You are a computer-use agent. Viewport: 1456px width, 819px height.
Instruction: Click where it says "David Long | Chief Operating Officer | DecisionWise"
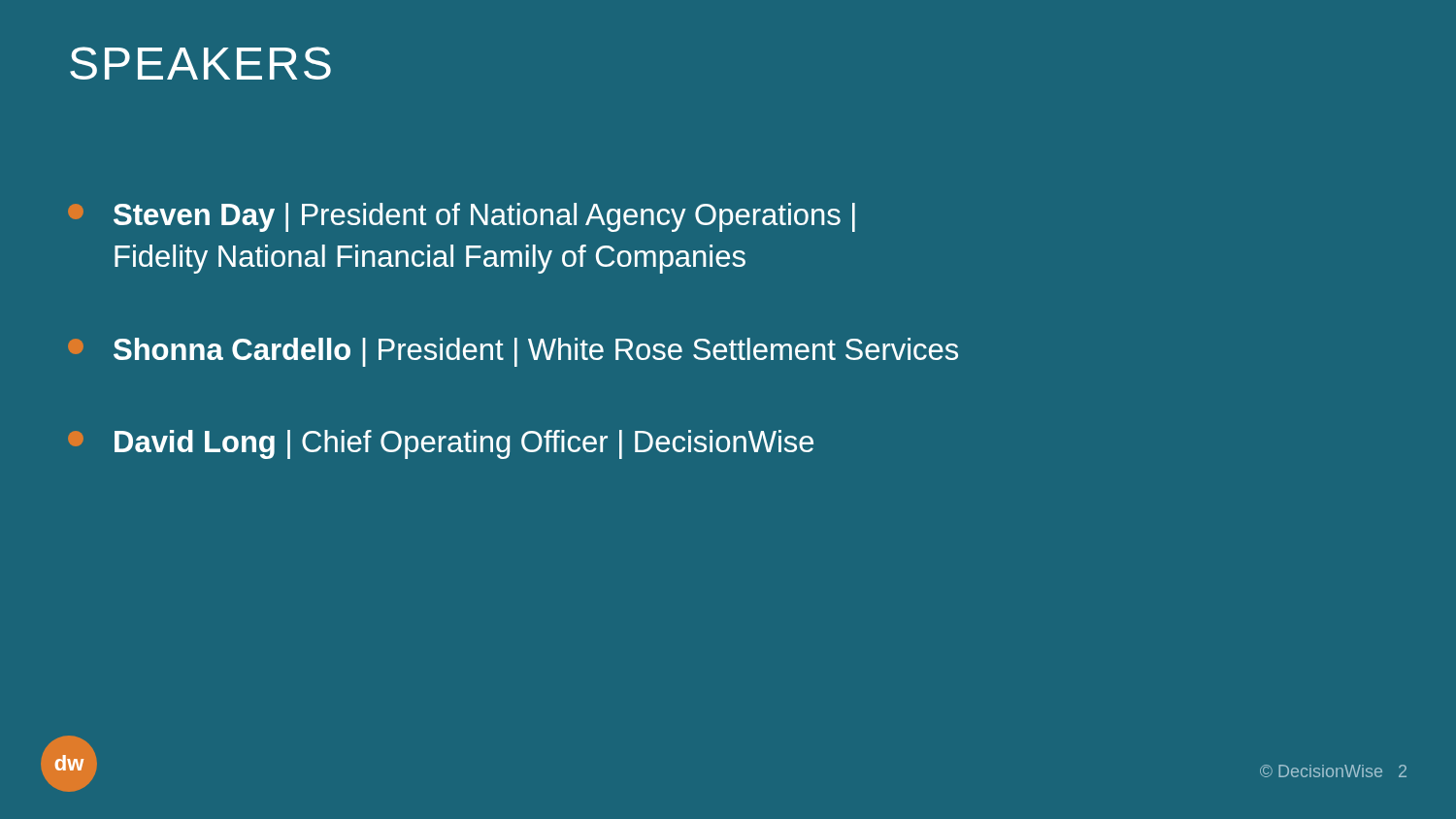tap(728, 442)
